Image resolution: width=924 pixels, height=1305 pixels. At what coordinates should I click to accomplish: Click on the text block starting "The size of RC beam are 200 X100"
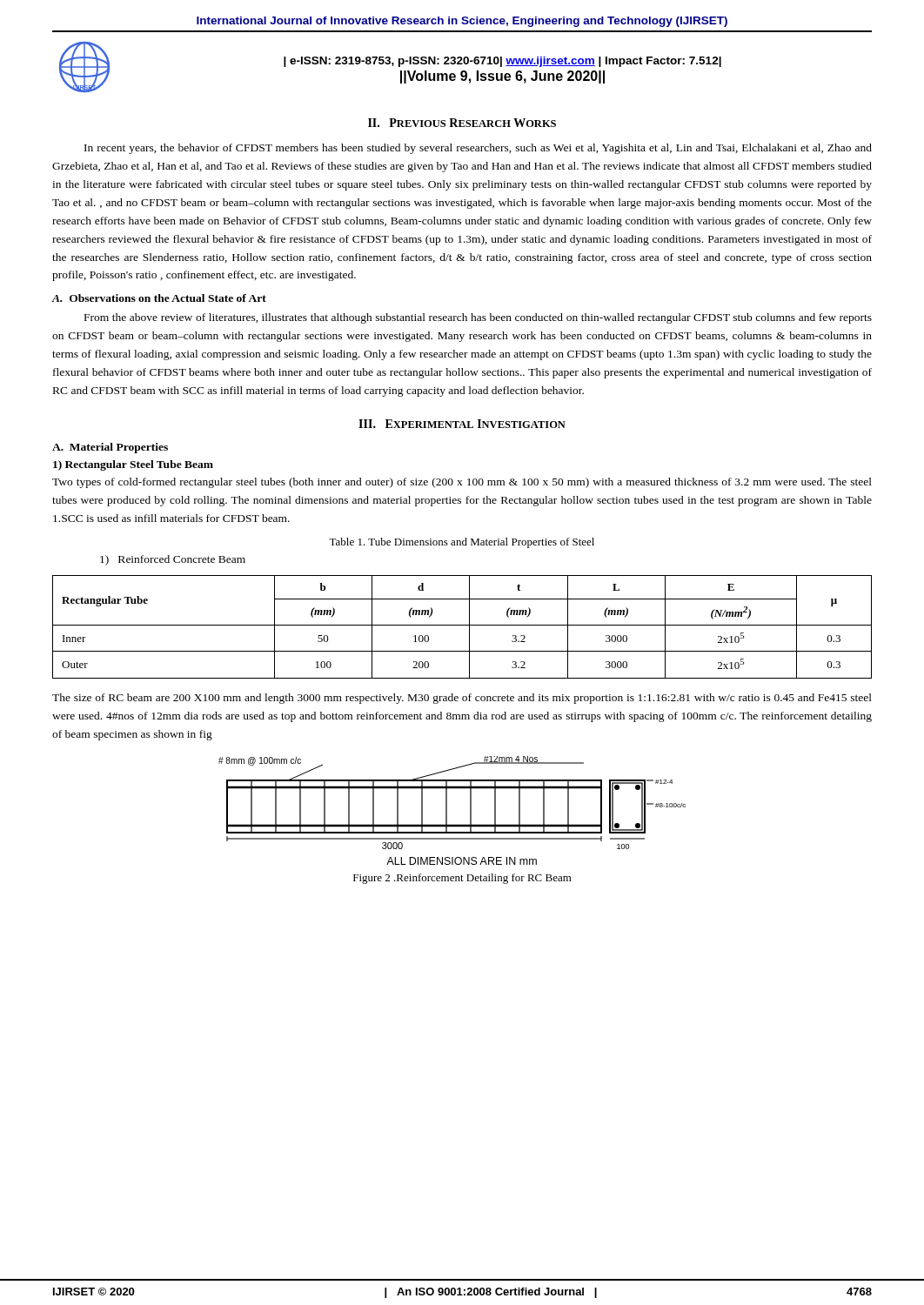[x=462, y=715]
